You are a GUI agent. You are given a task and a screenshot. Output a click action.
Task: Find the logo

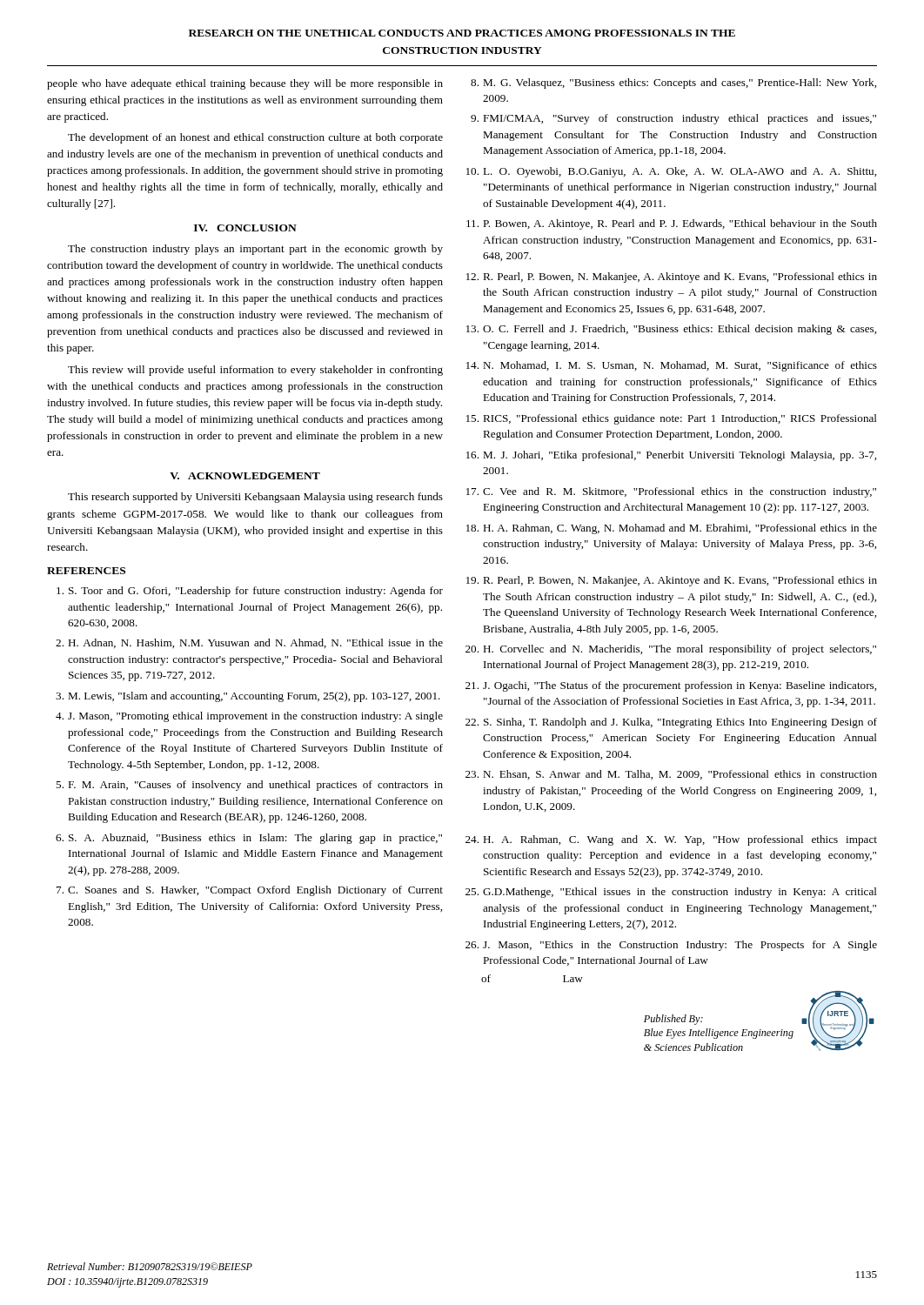(x=838, y=1022)
